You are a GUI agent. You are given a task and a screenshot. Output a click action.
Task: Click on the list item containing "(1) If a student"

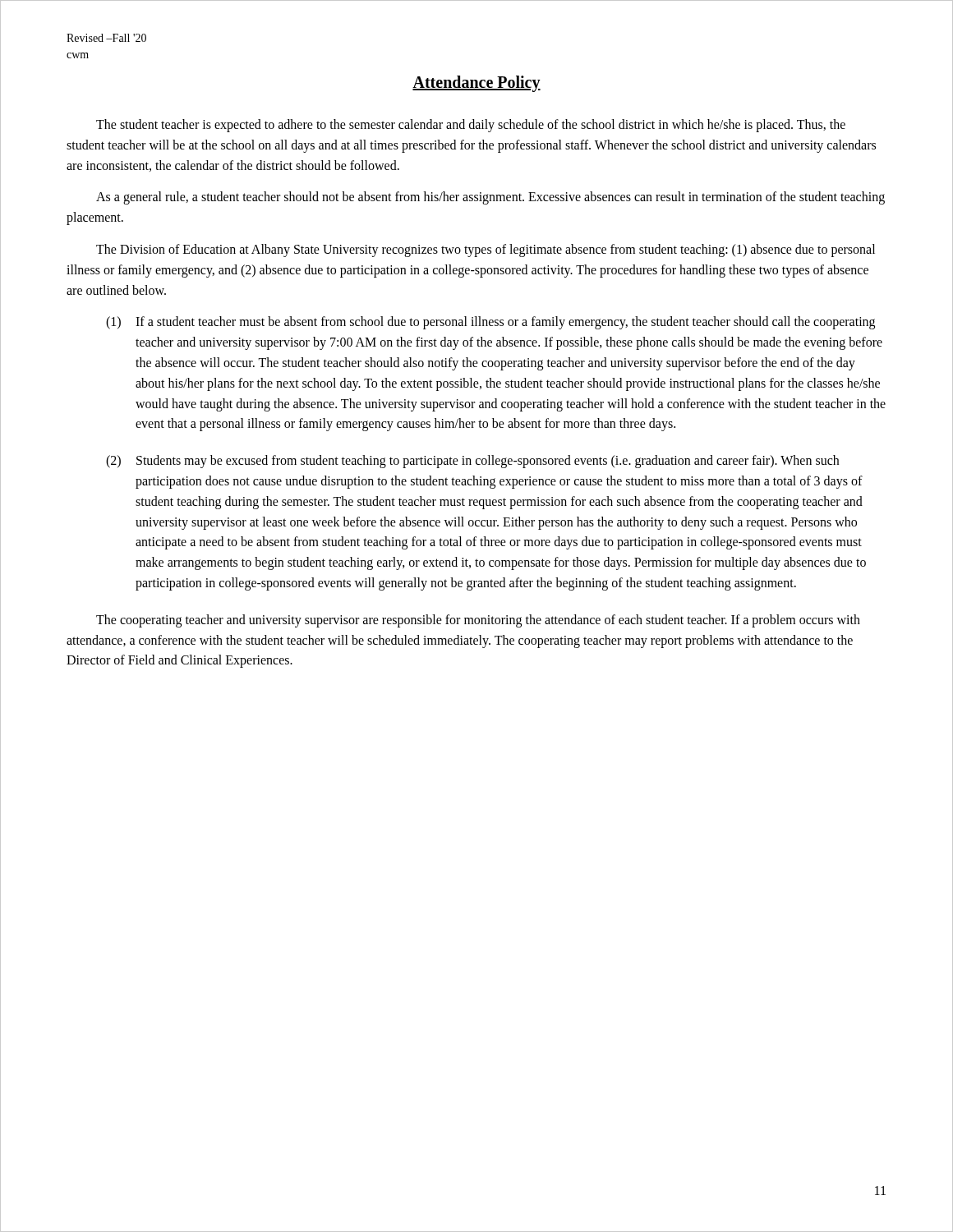click(496, 374)
